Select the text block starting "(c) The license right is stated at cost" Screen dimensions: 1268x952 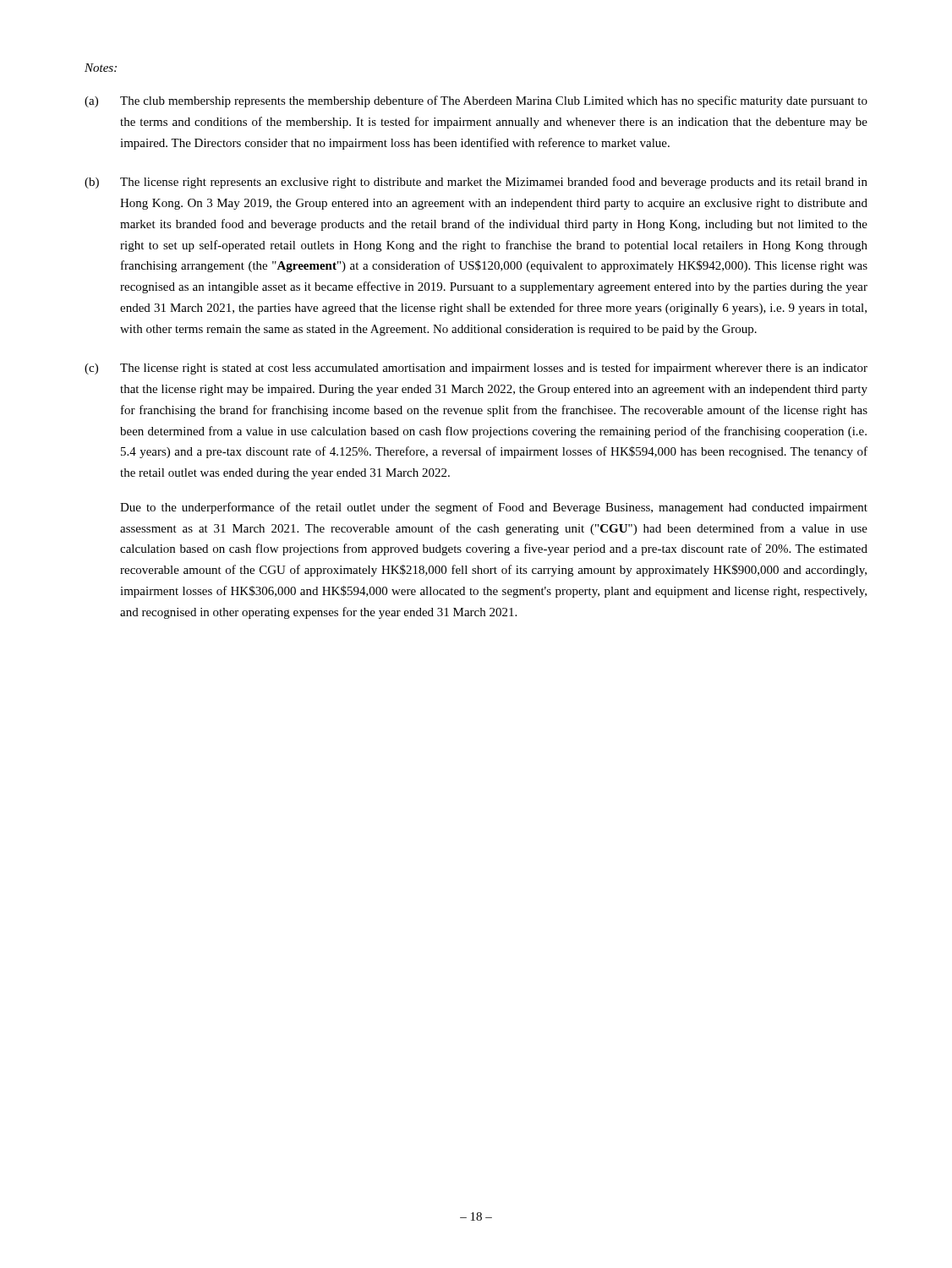[476, 369]
